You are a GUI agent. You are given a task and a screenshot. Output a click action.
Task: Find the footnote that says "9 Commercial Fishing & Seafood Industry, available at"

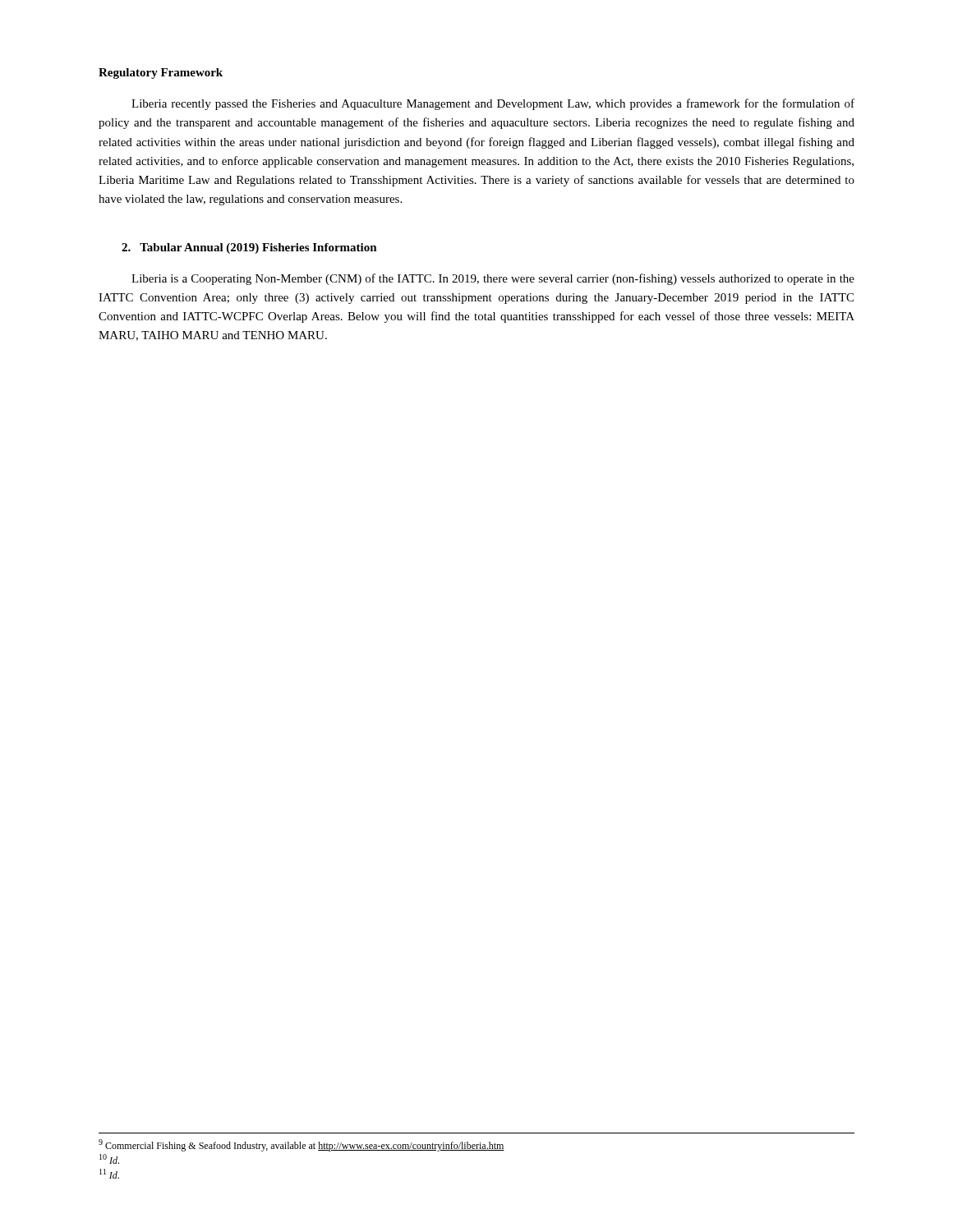pyautogui.click(x=301, y=1145)
